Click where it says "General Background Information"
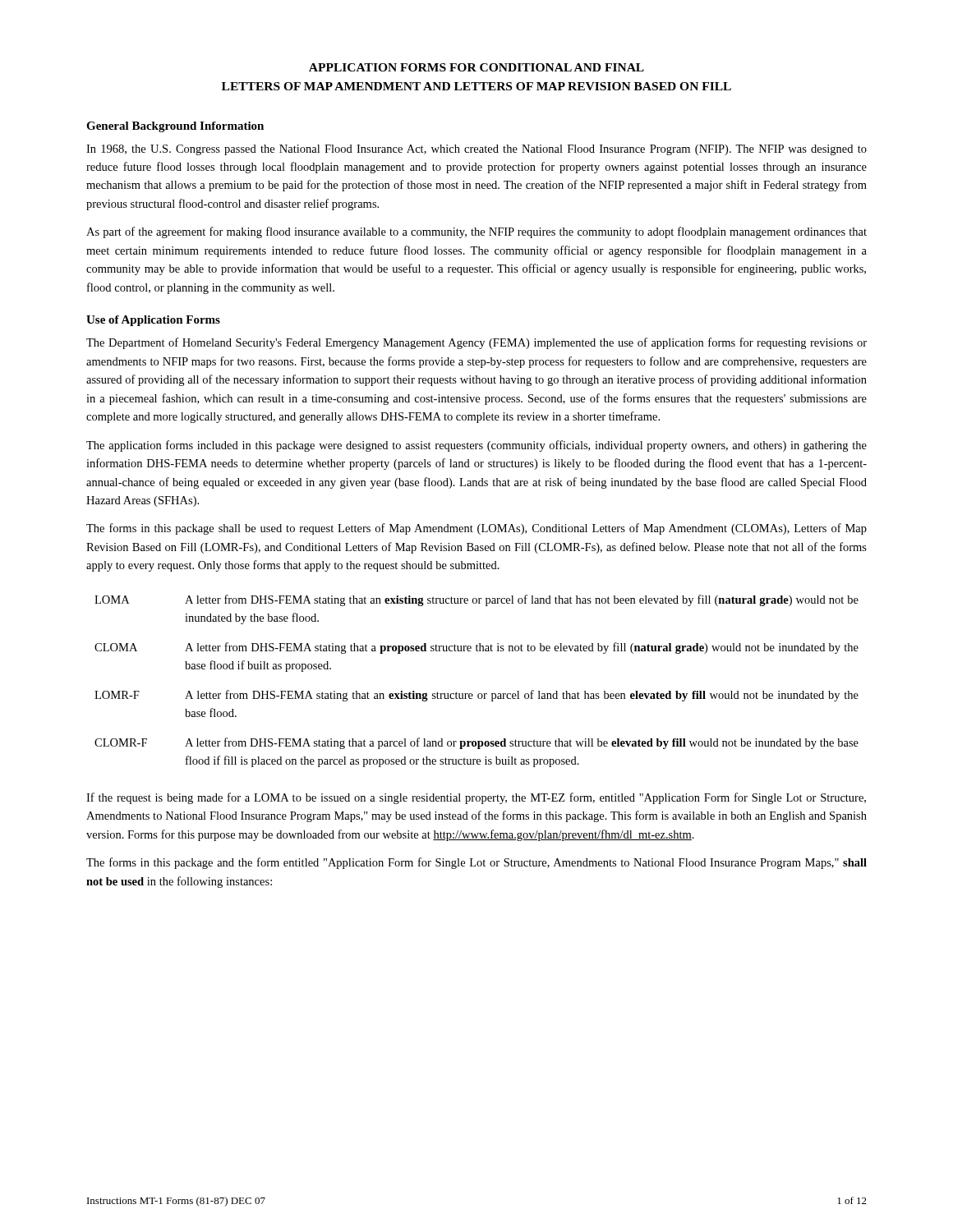Viewport: 953px width, 1232px height. tap(175, 125)
